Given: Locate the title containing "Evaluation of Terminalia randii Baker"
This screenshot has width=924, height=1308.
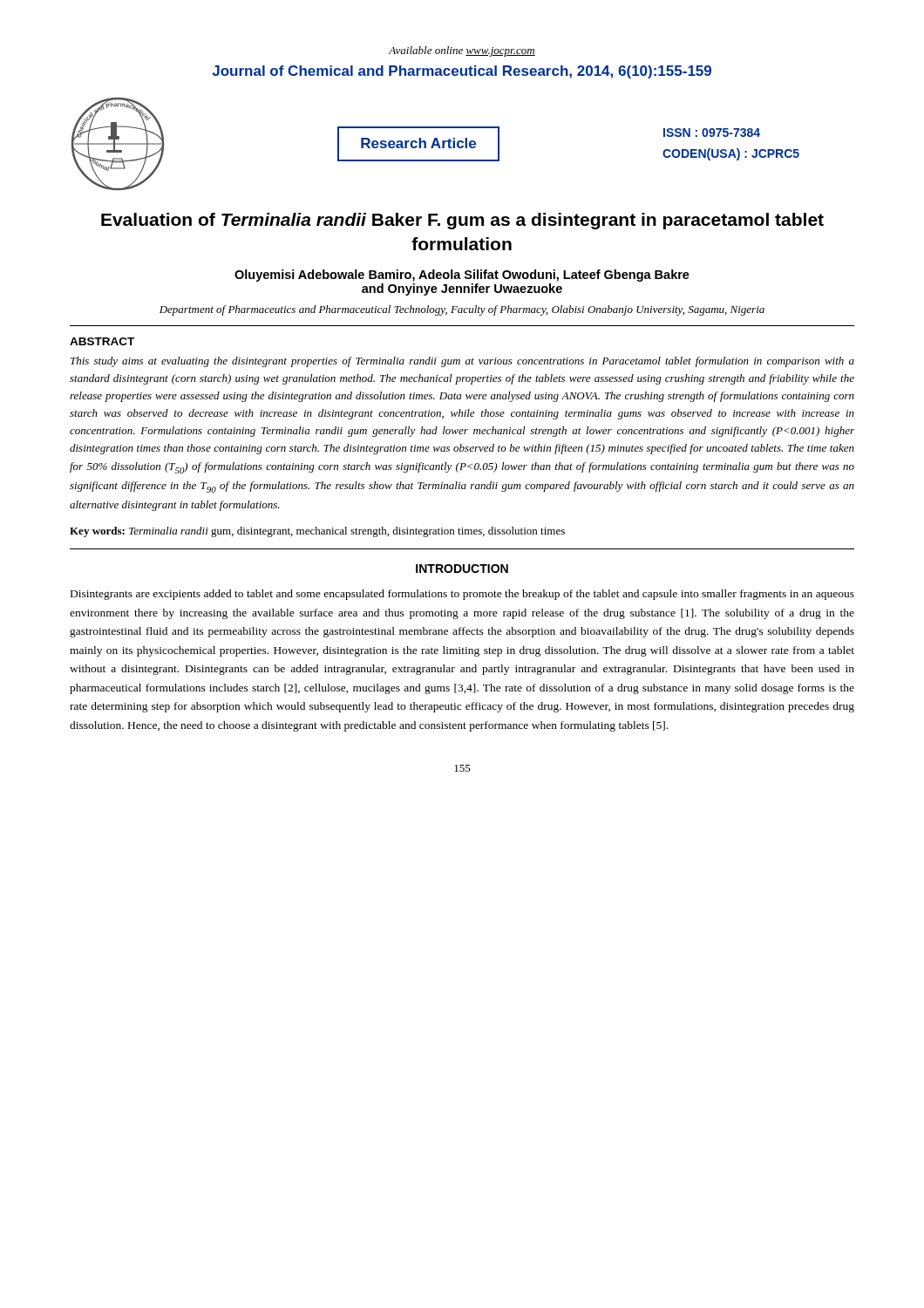Looking at the screenshot, I should pos(462,232).
